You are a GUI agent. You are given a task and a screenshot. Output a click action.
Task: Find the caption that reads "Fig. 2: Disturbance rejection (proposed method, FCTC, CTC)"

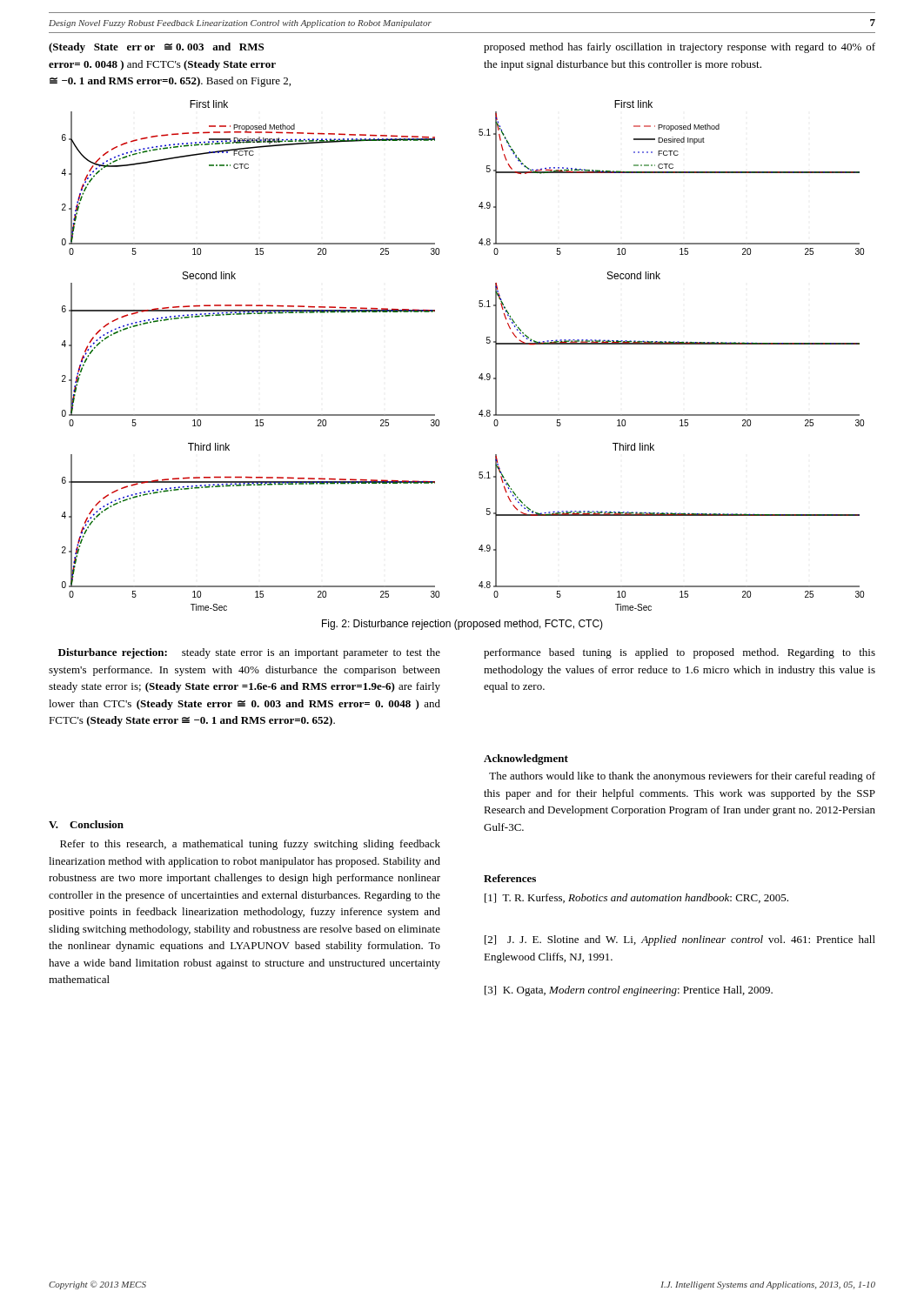462,624
